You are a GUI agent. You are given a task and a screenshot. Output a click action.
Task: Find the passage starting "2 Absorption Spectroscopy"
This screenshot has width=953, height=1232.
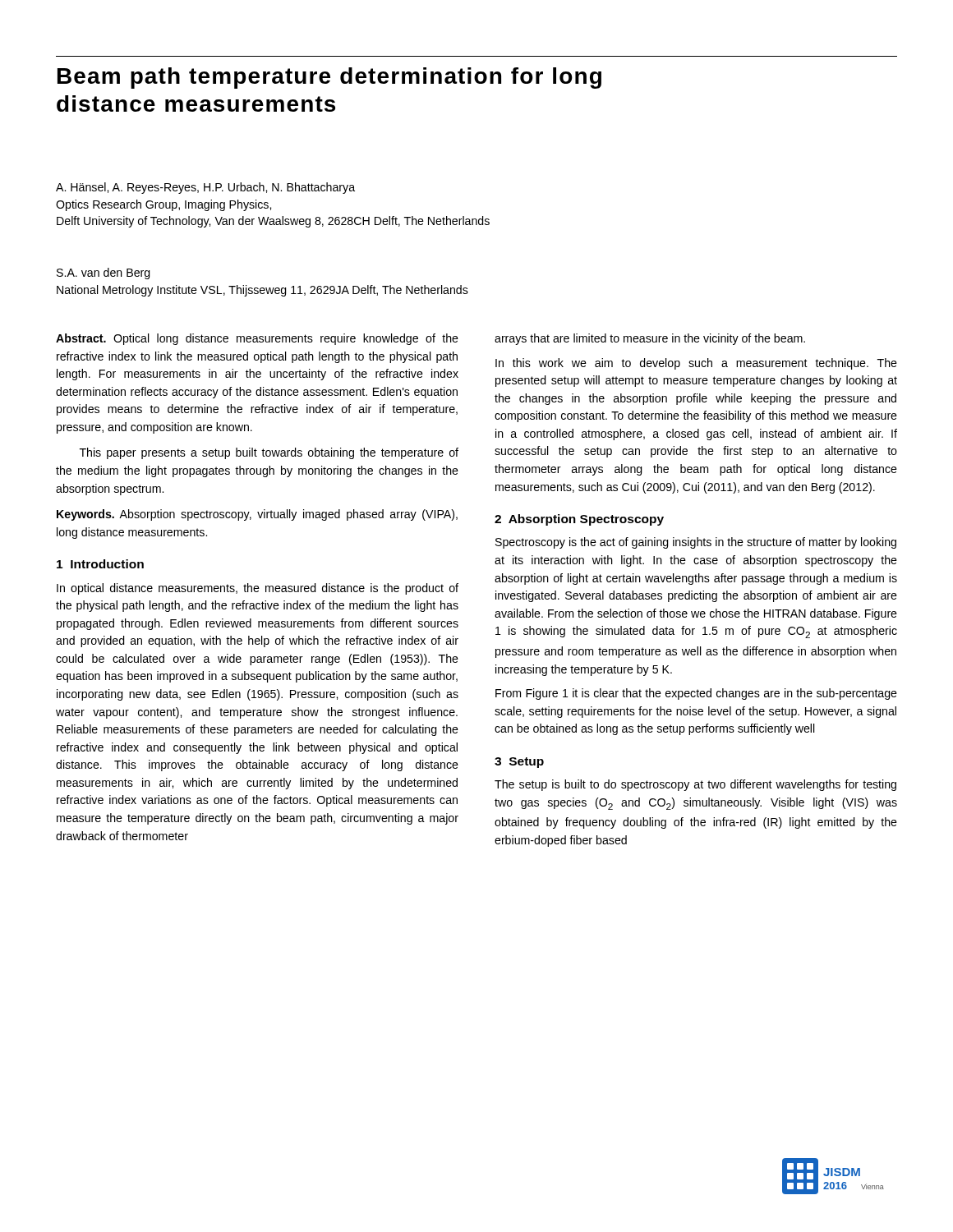579,520
